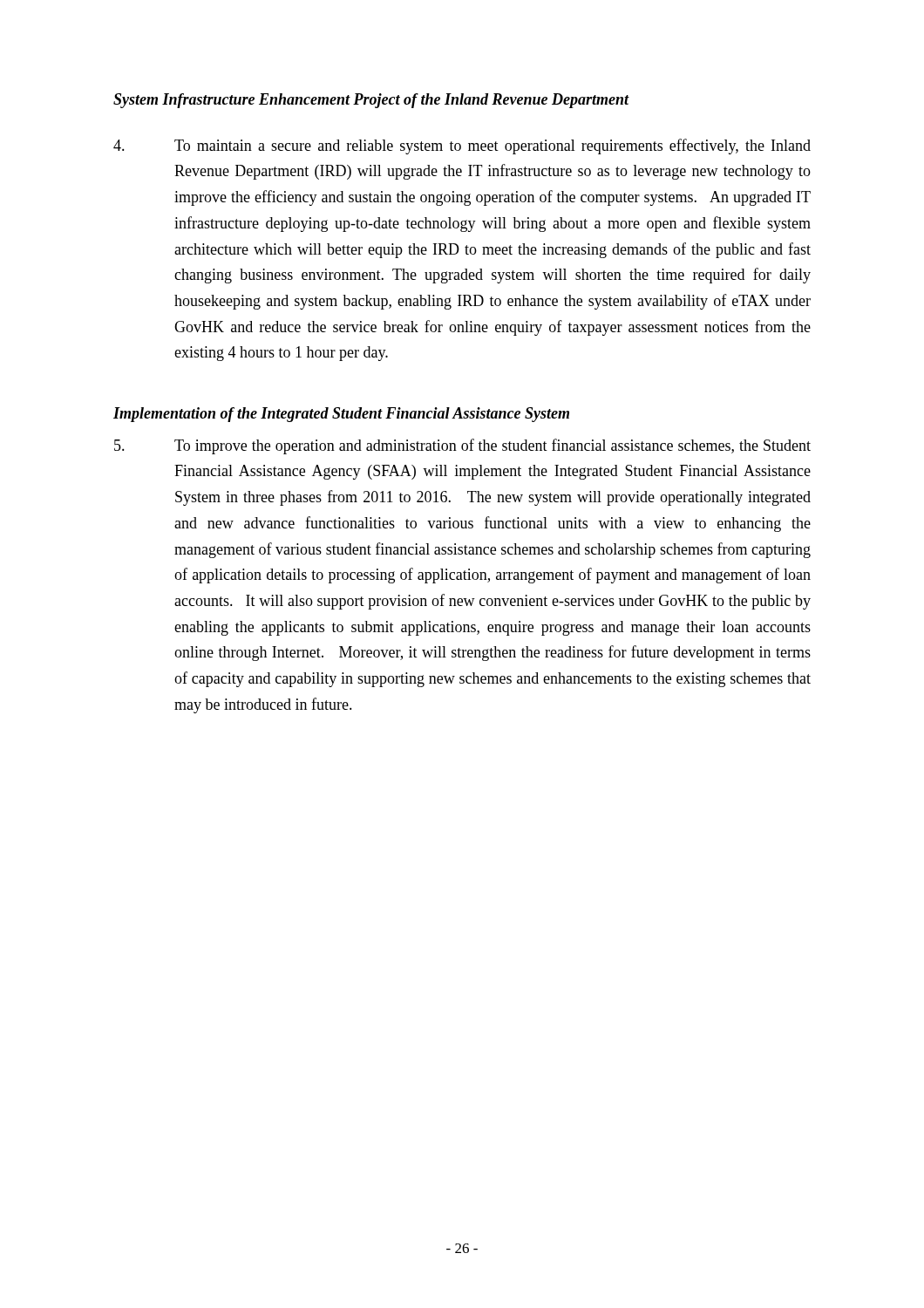924x1308 pixels.
Task: Click on the section header that reads "System Infrastructure Enhancement"
Action: coord(371,99)
